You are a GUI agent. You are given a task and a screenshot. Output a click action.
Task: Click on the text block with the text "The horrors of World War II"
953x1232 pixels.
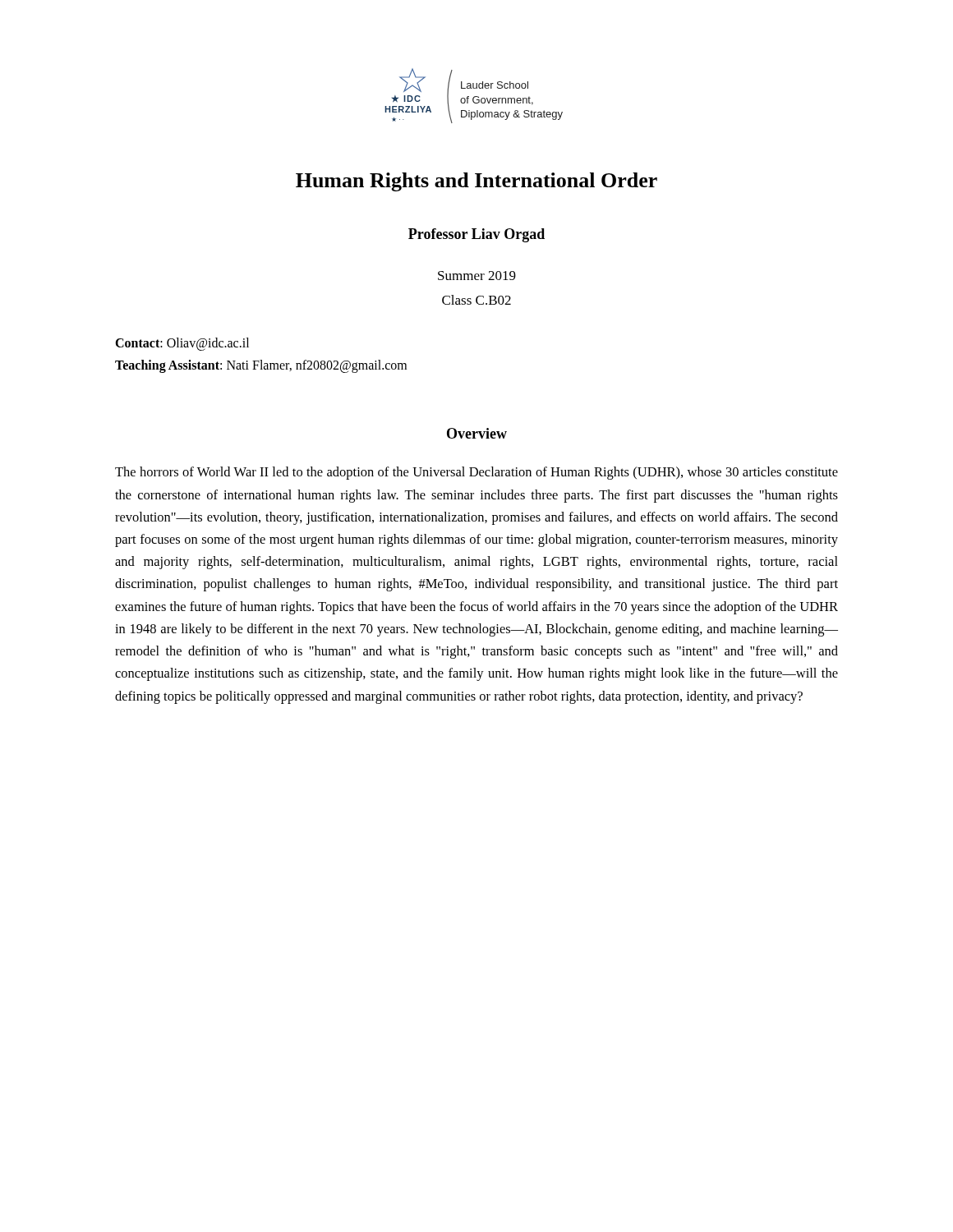tap(476, 584)
